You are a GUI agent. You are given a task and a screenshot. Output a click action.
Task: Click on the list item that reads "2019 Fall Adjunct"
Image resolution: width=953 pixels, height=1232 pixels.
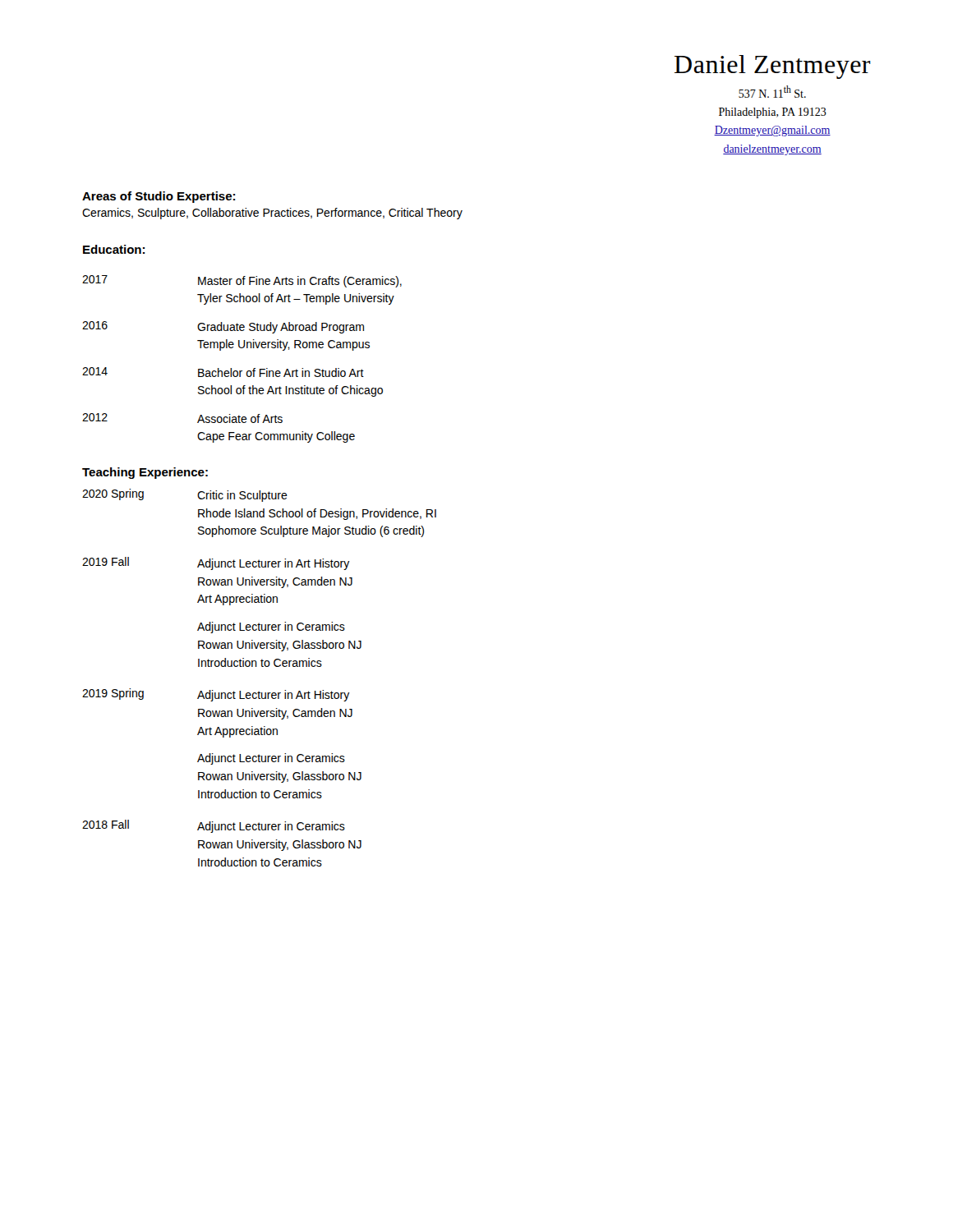click(222, 614)
